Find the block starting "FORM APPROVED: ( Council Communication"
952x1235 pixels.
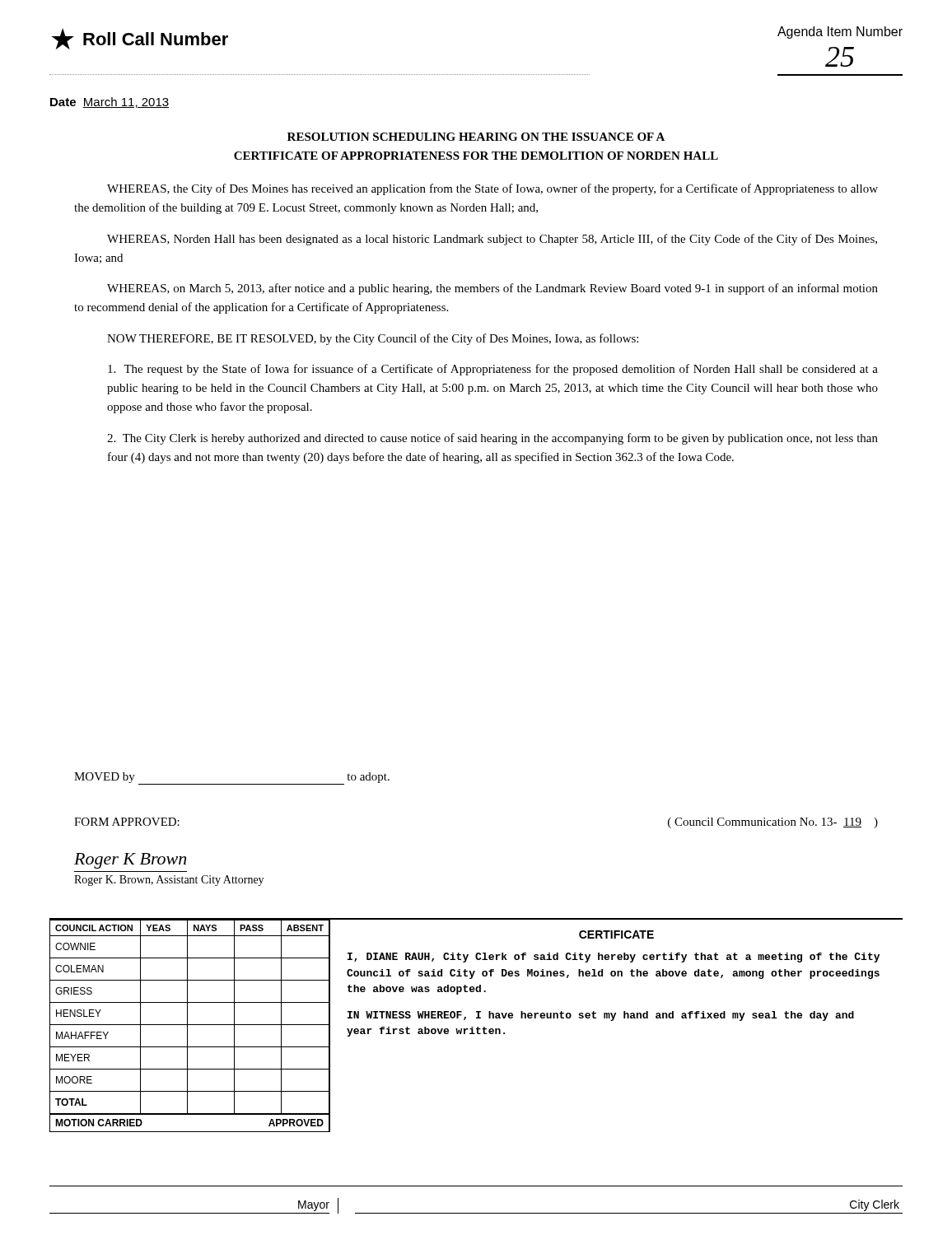click(x=124, y=822)
